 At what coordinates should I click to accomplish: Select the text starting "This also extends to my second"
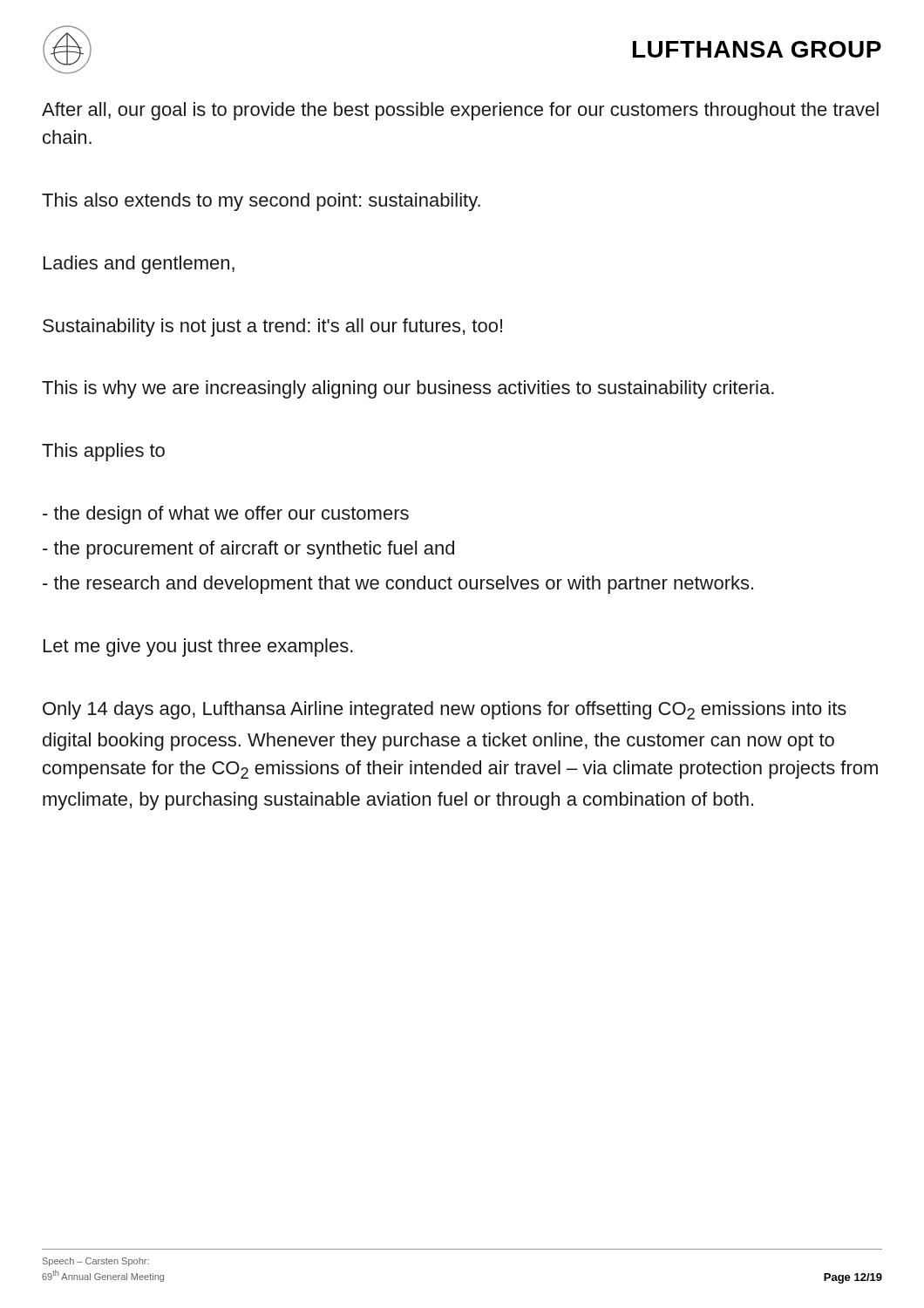click(262, 200)
